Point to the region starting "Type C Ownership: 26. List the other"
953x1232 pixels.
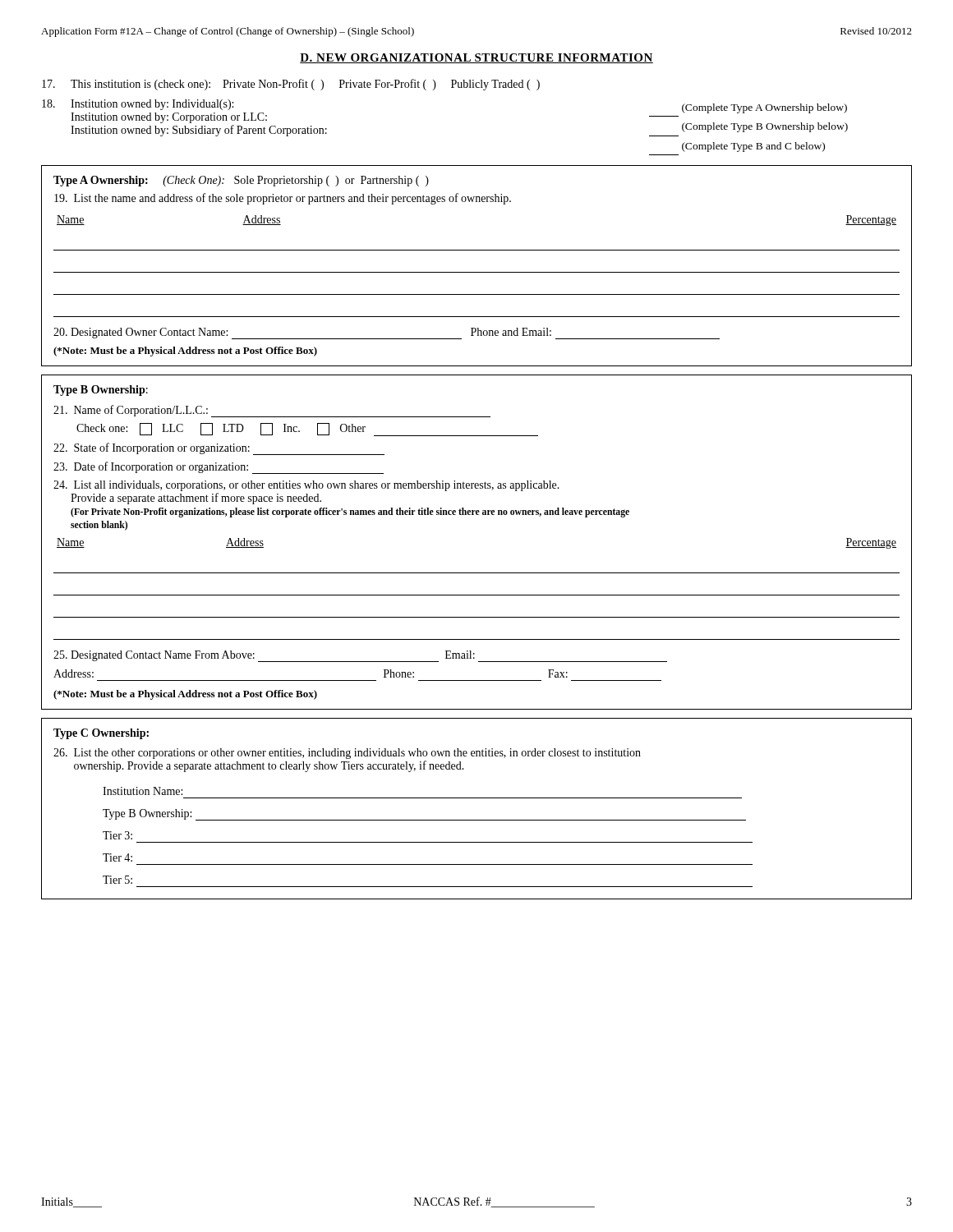476,807
